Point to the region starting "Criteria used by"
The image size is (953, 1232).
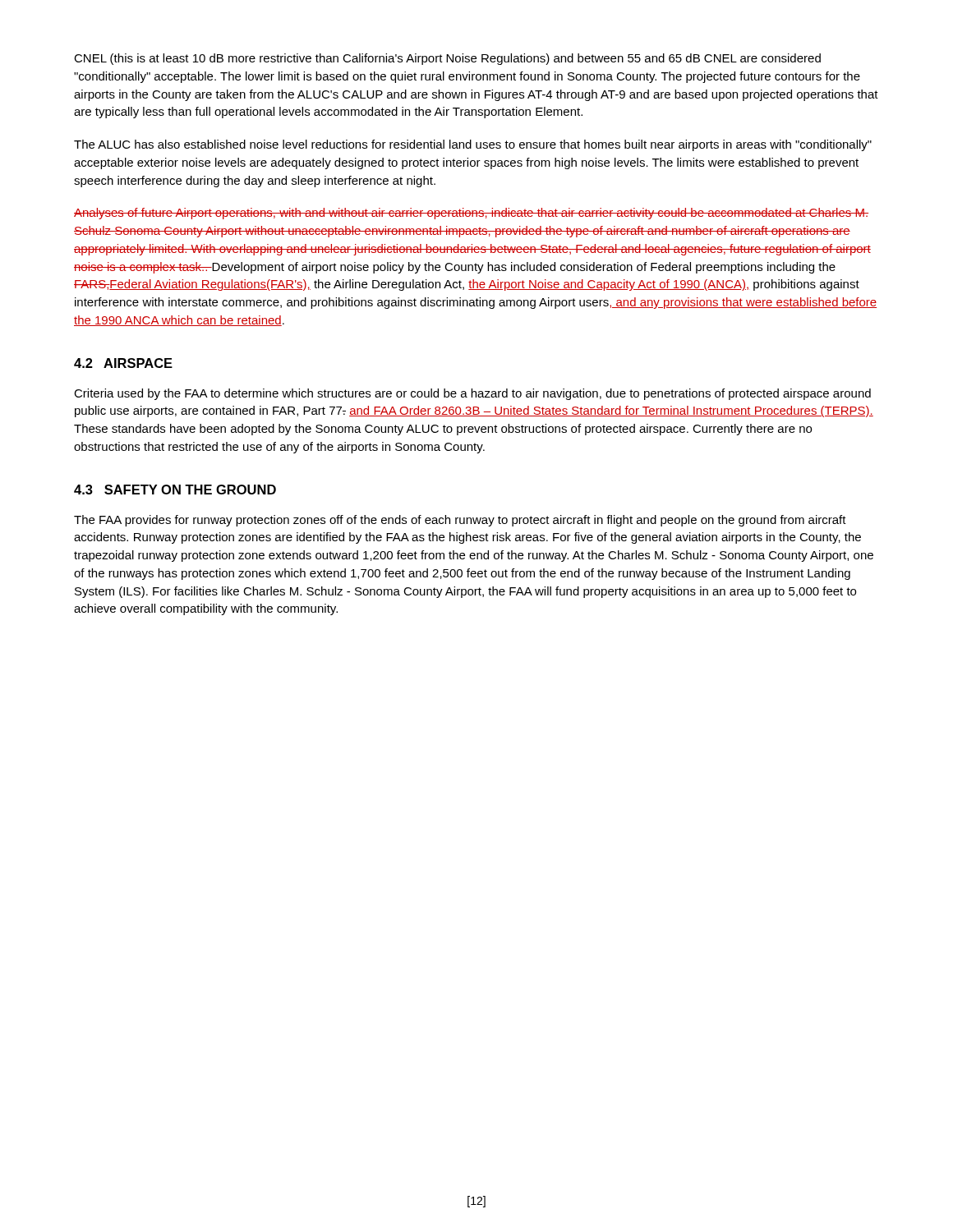click(x=474, y=419)
